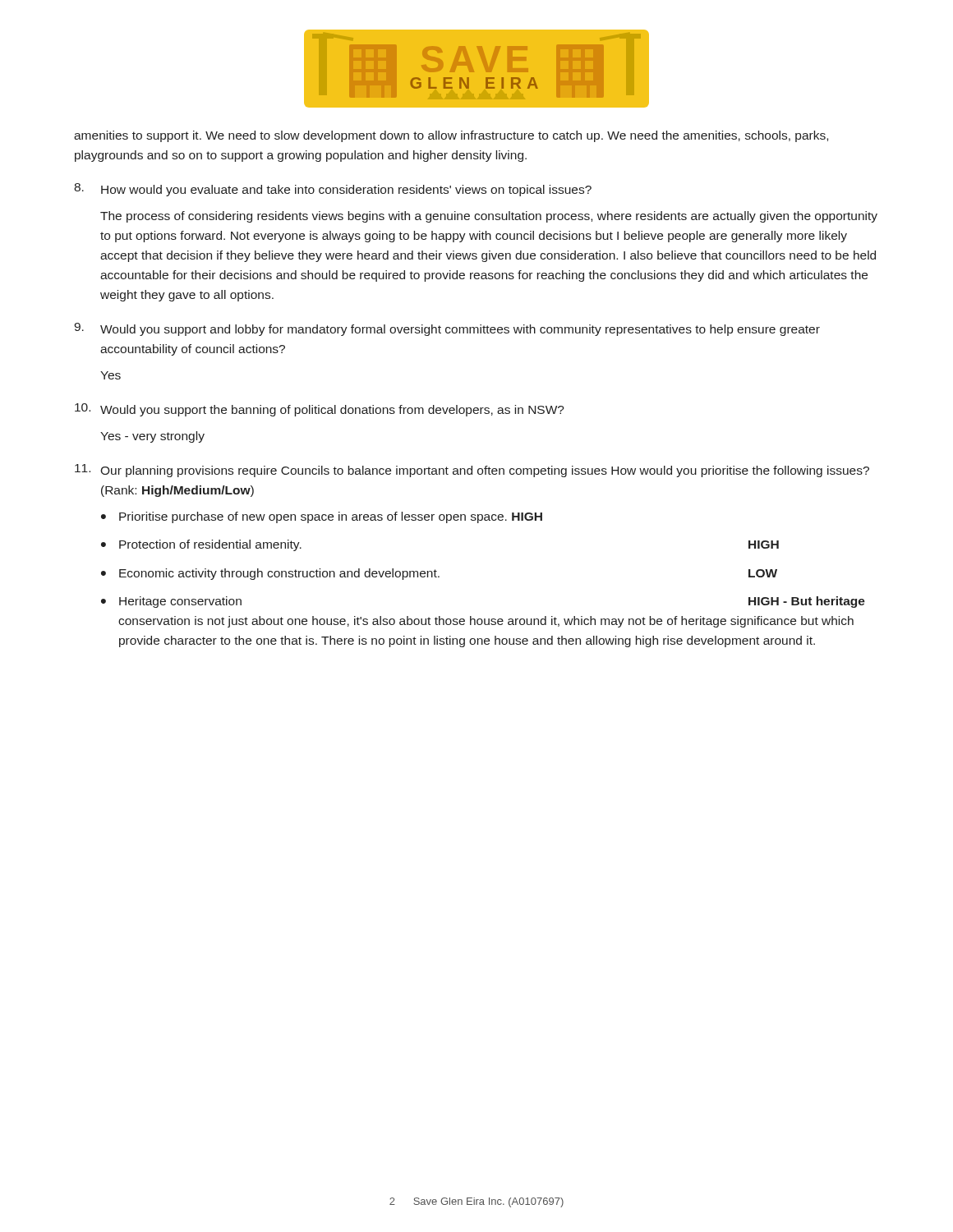The image size is (953, 1232).
Task: Find the text starting "• Economic activity through construction and development."
Action: (x=439, y=574)
